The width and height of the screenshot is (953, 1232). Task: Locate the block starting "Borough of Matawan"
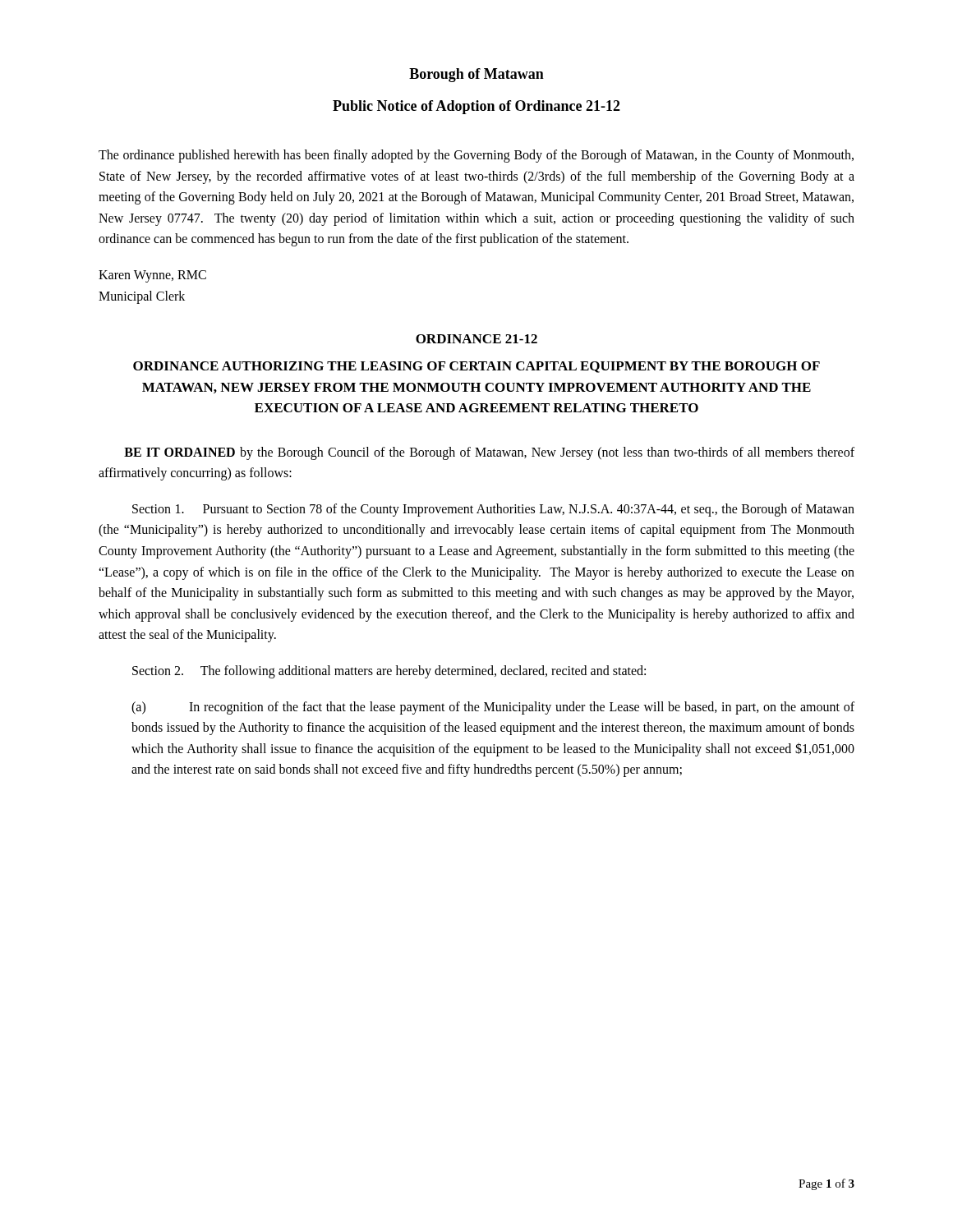click(x=476, y=74)
